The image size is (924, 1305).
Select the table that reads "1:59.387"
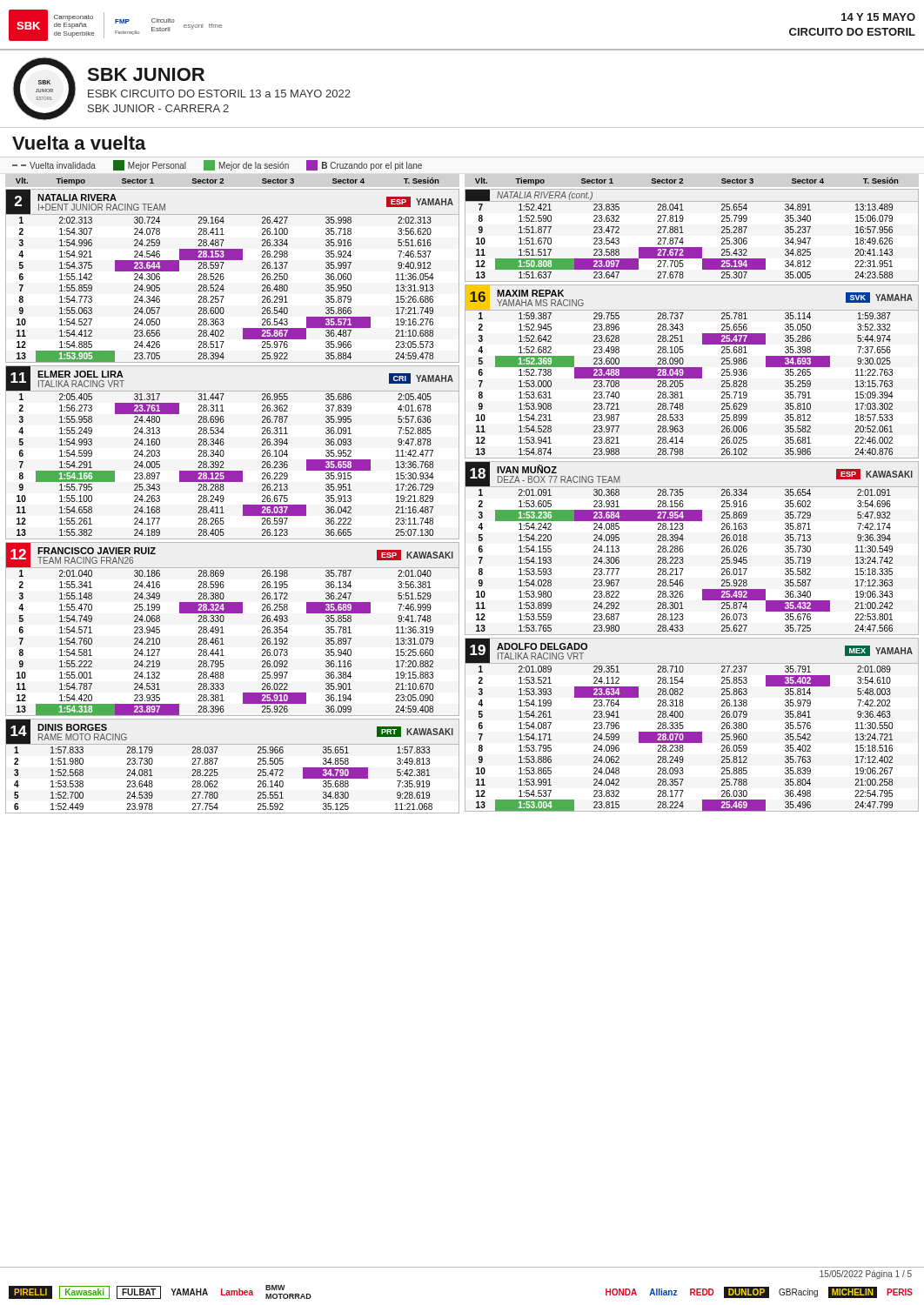click(x=692, y=371)
